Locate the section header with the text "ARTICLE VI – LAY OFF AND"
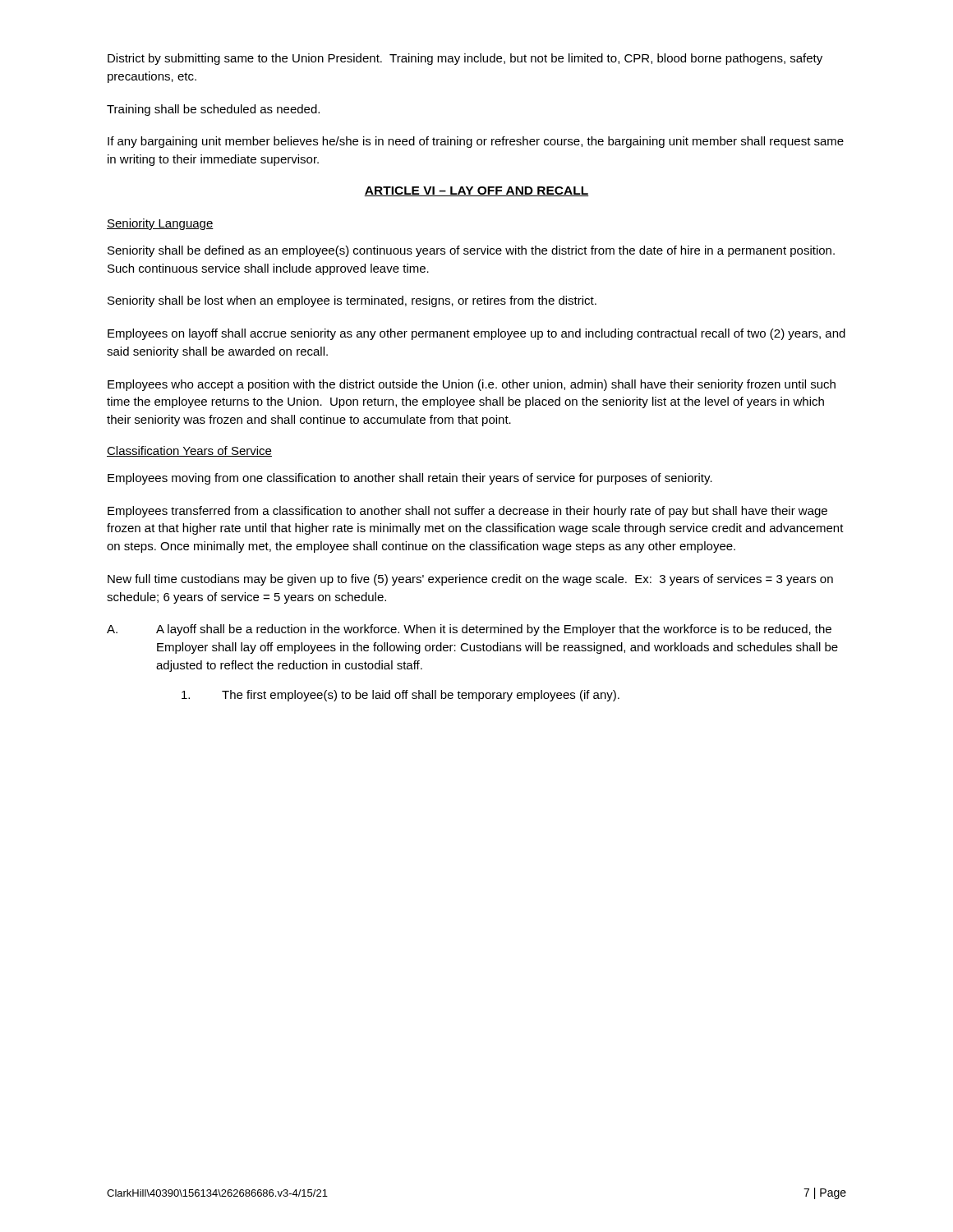953x1232 pixels. point(476,190)
